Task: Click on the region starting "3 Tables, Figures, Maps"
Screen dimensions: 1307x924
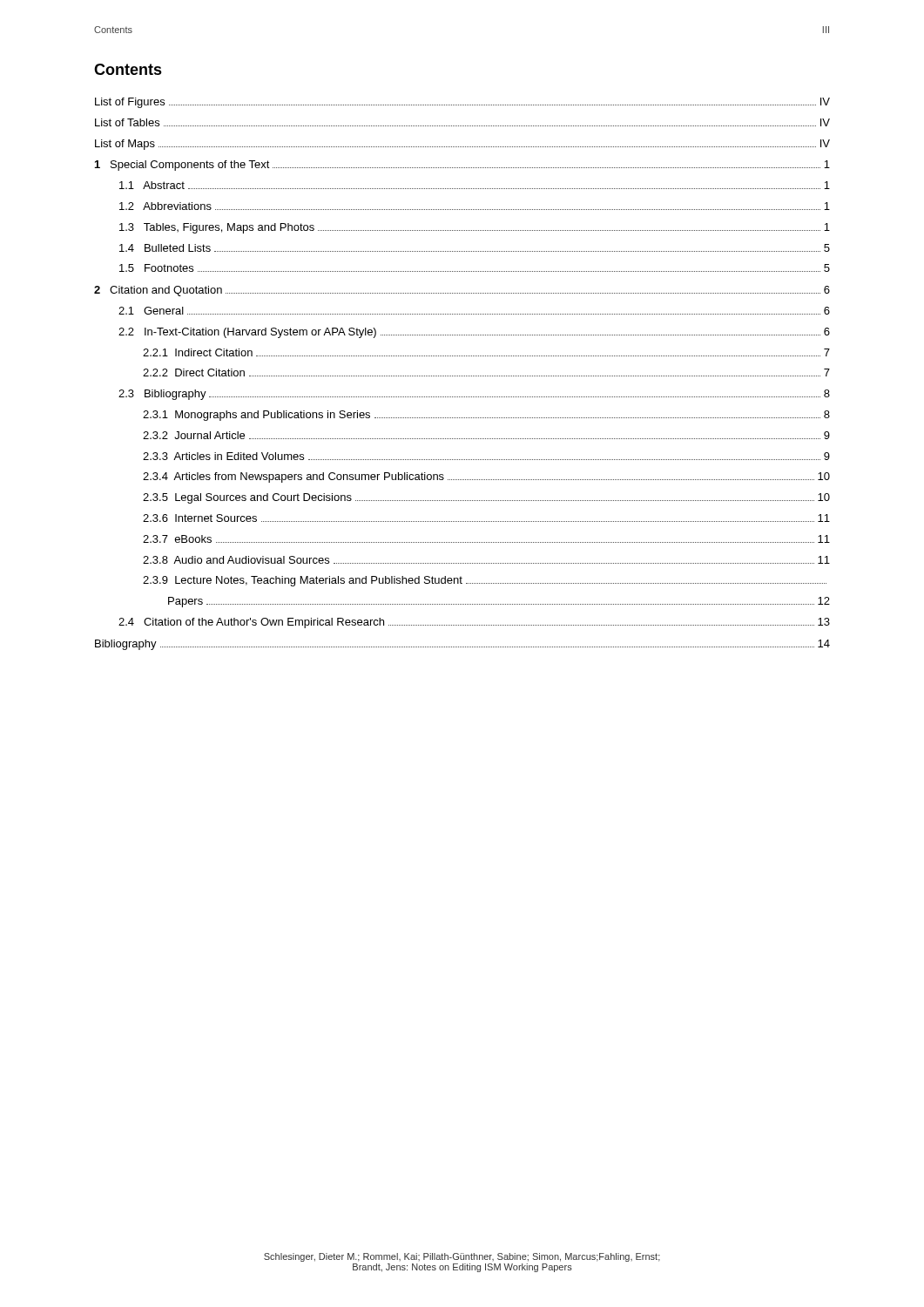Action: pyautogui.click(x=474, y=228)
